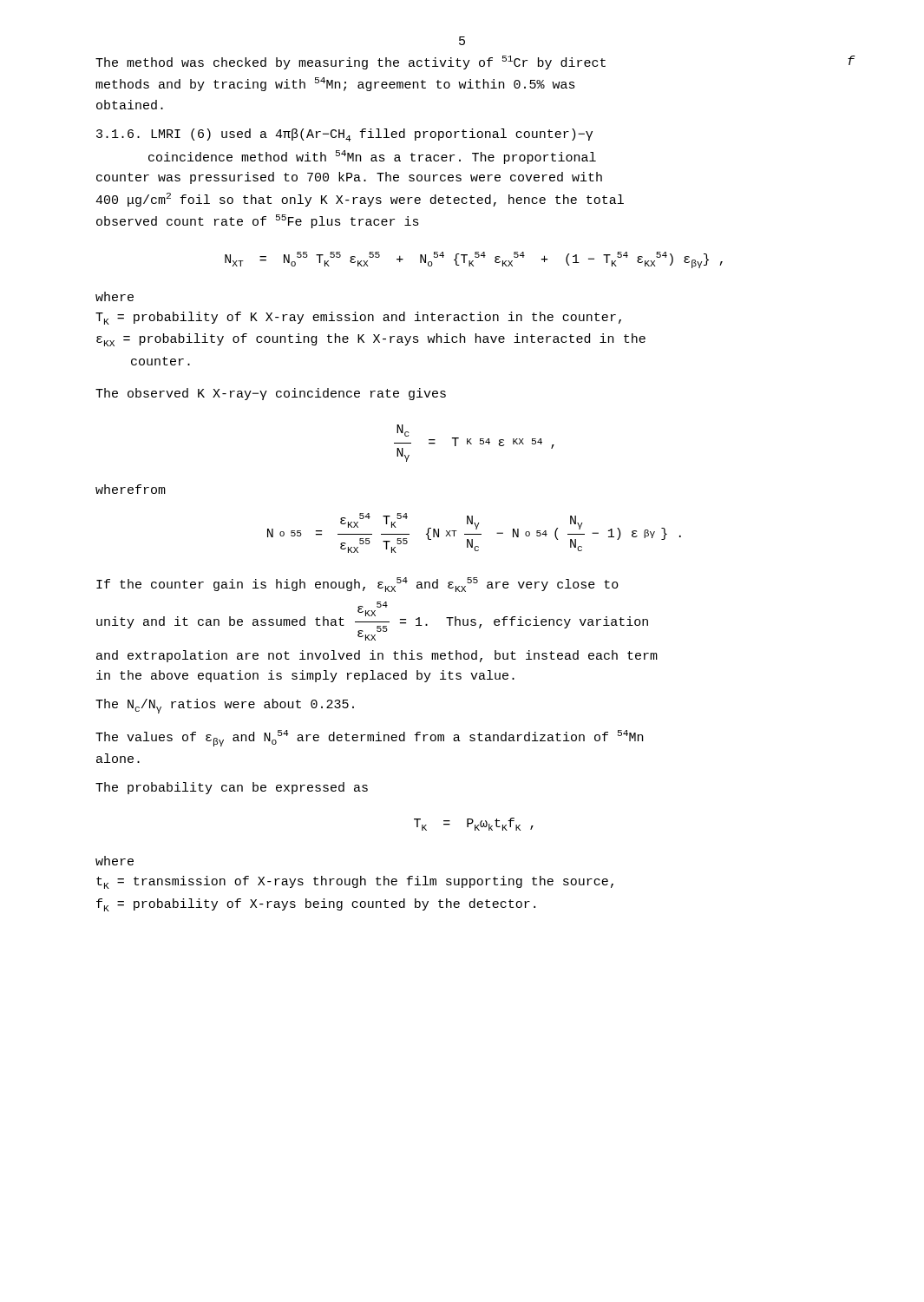924x1302 pixels.
Task: Navigate to the region starting "NXT = No55 TK55 εKX55 +"
Action: coord(475,260)
